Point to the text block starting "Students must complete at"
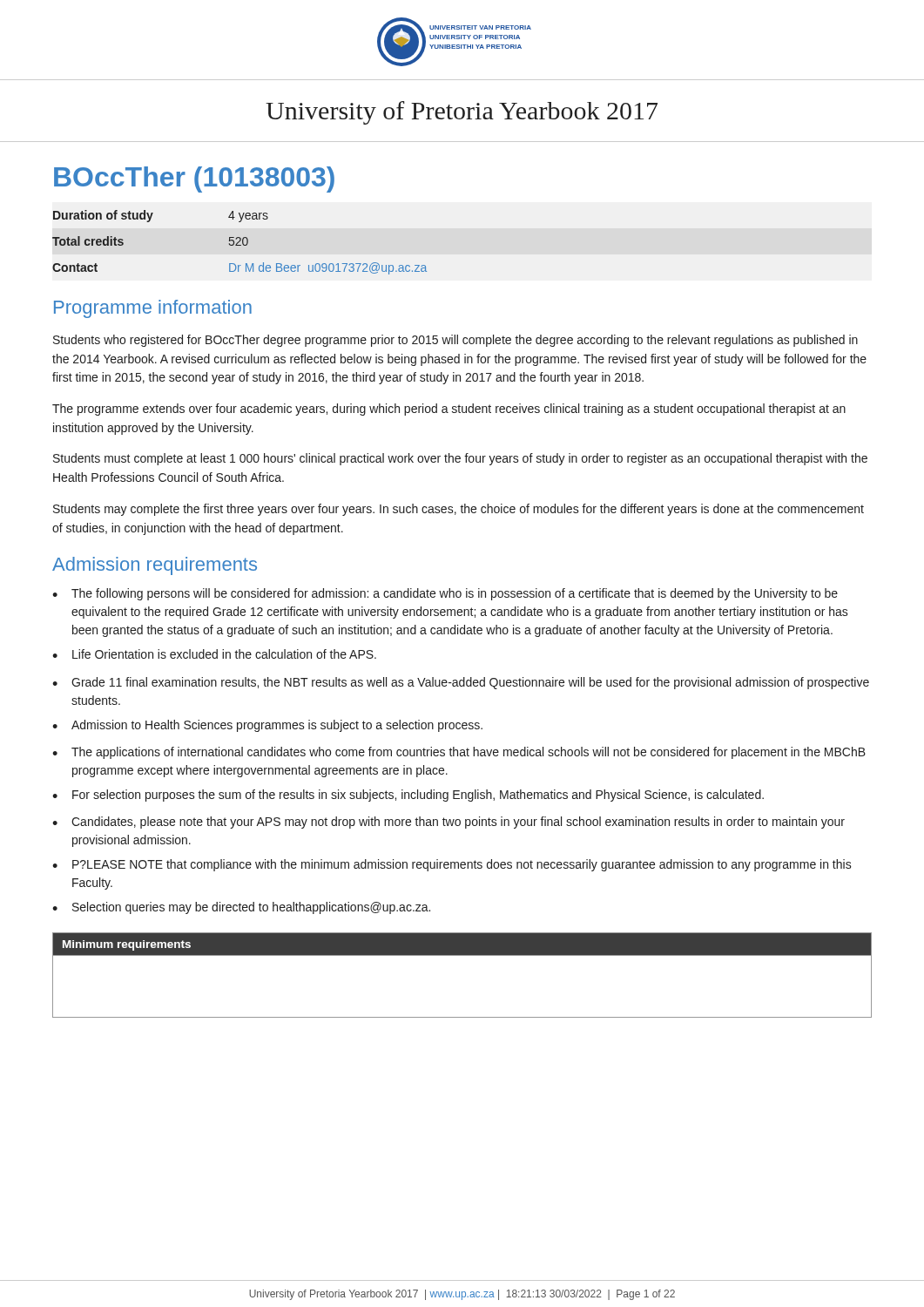Screen dimensions: 1307x924 click(x=462, y=469)
